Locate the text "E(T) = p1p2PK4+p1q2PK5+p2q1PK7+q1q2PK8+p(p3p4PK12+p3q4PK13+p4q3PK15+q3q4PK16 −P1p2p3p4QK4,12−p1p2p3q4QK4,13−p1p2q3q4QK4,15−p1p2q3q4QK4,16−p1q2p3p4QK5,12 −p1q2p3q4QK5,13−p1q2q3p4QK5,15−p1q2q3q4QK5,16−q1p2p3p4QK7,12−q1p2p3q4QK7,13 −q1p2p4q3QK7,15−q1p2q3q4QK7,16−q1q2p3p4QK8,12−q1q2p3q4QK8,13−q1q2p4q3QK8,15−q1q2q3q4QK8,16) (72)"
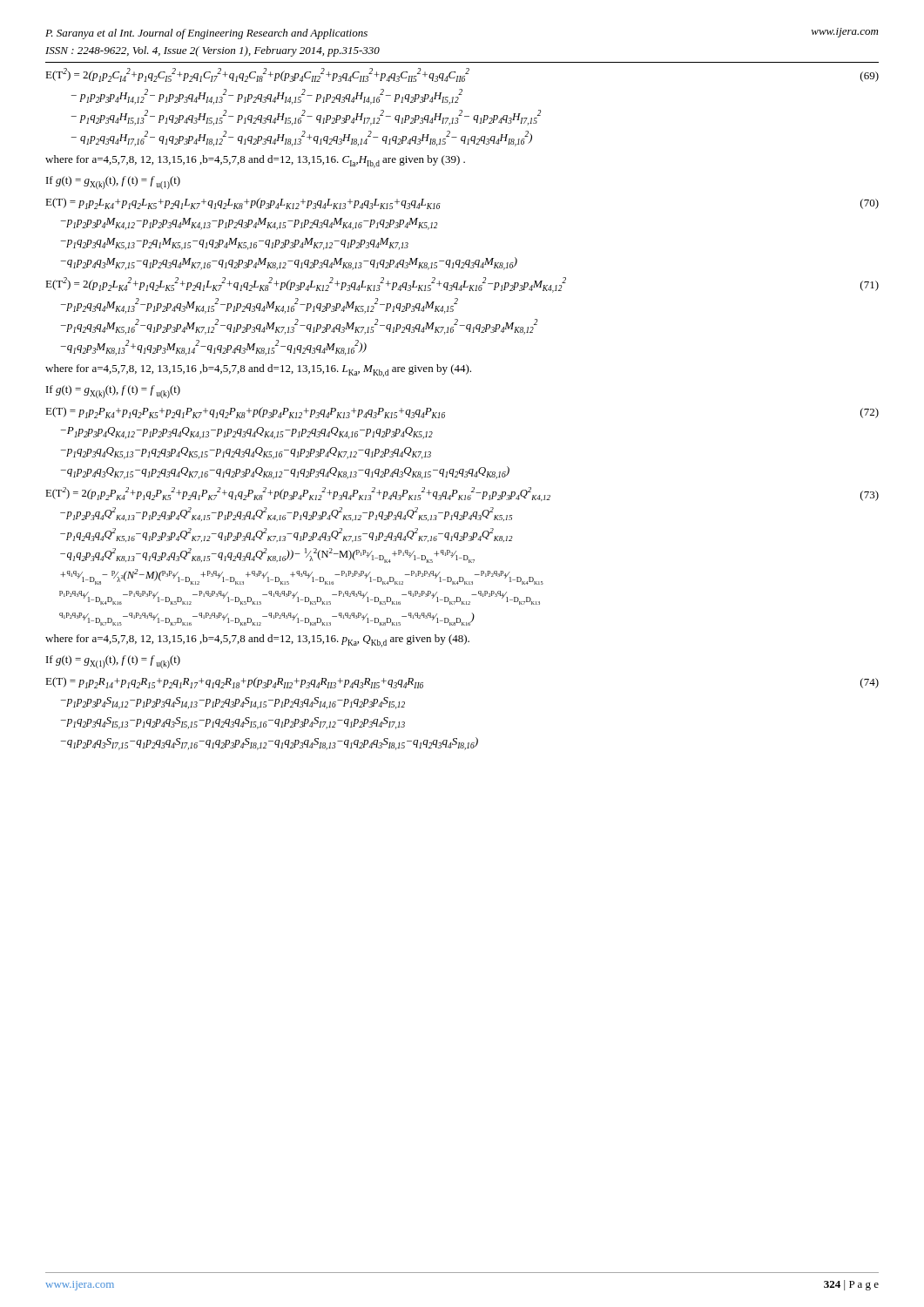 pyautogui.click(x=249, y=413)
